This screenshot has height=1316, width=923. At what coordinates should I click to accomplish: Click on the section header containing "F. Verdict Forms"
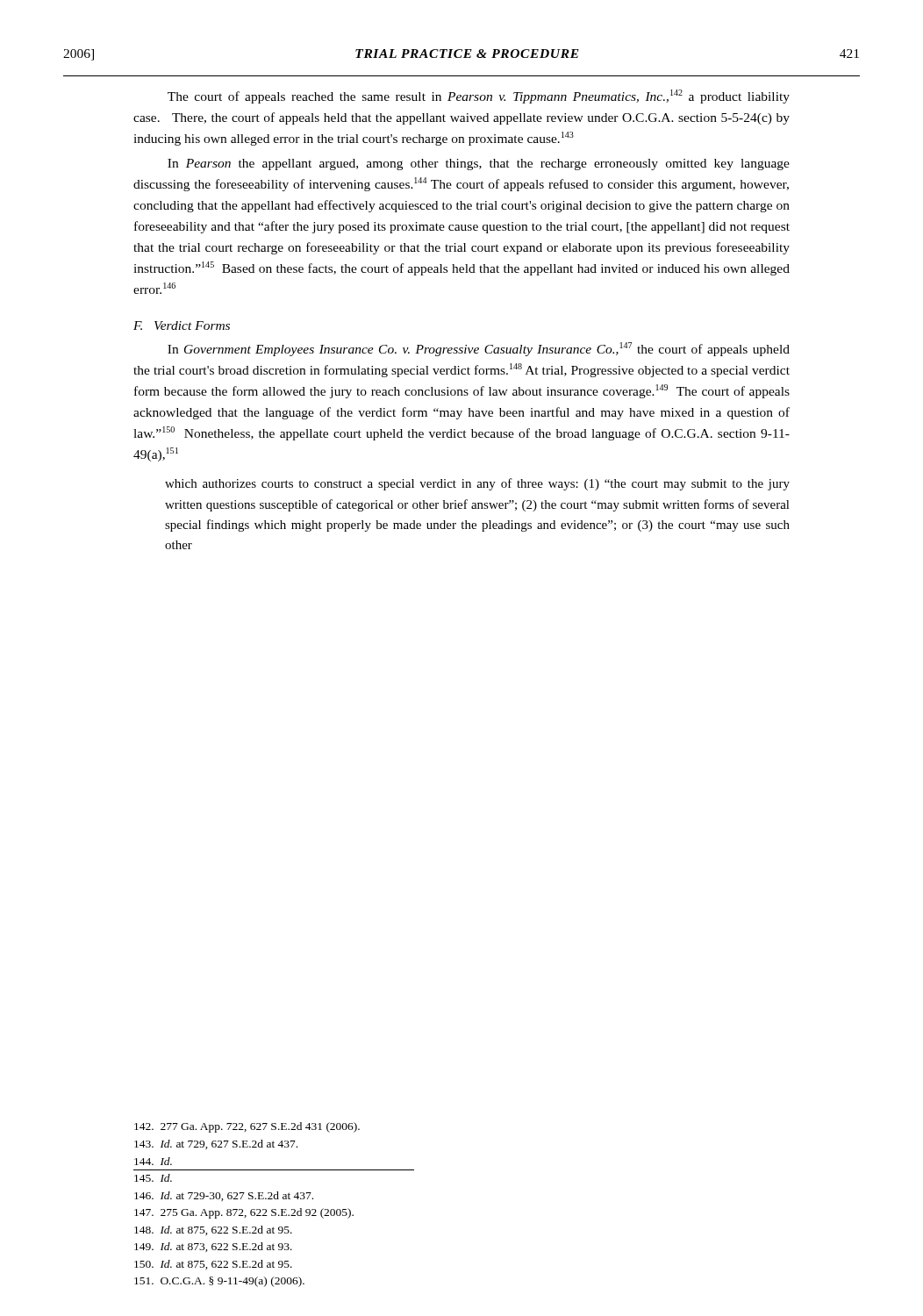tap(182, 325)
